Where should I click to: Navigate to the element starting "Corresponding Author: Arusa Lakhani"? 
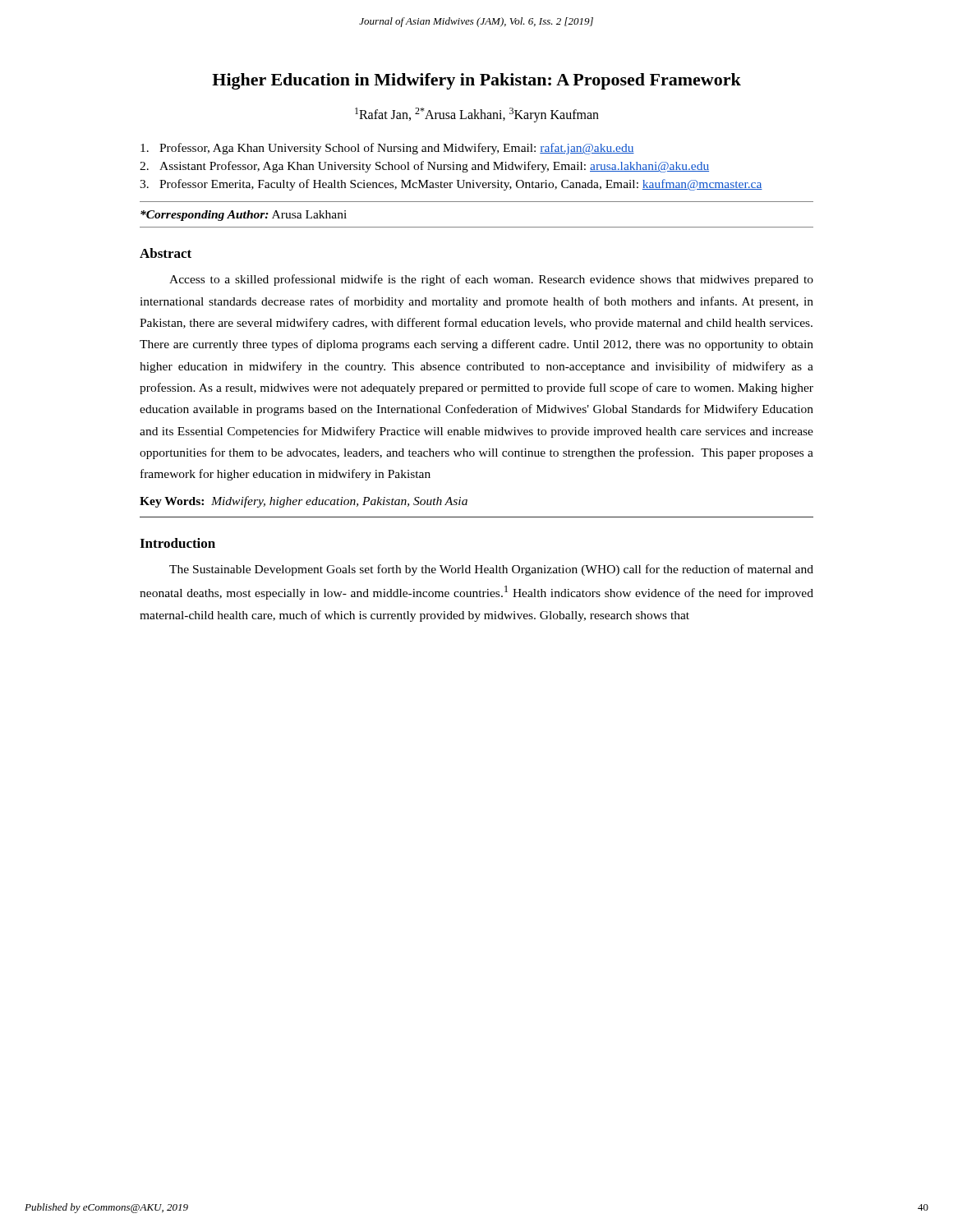243,214
